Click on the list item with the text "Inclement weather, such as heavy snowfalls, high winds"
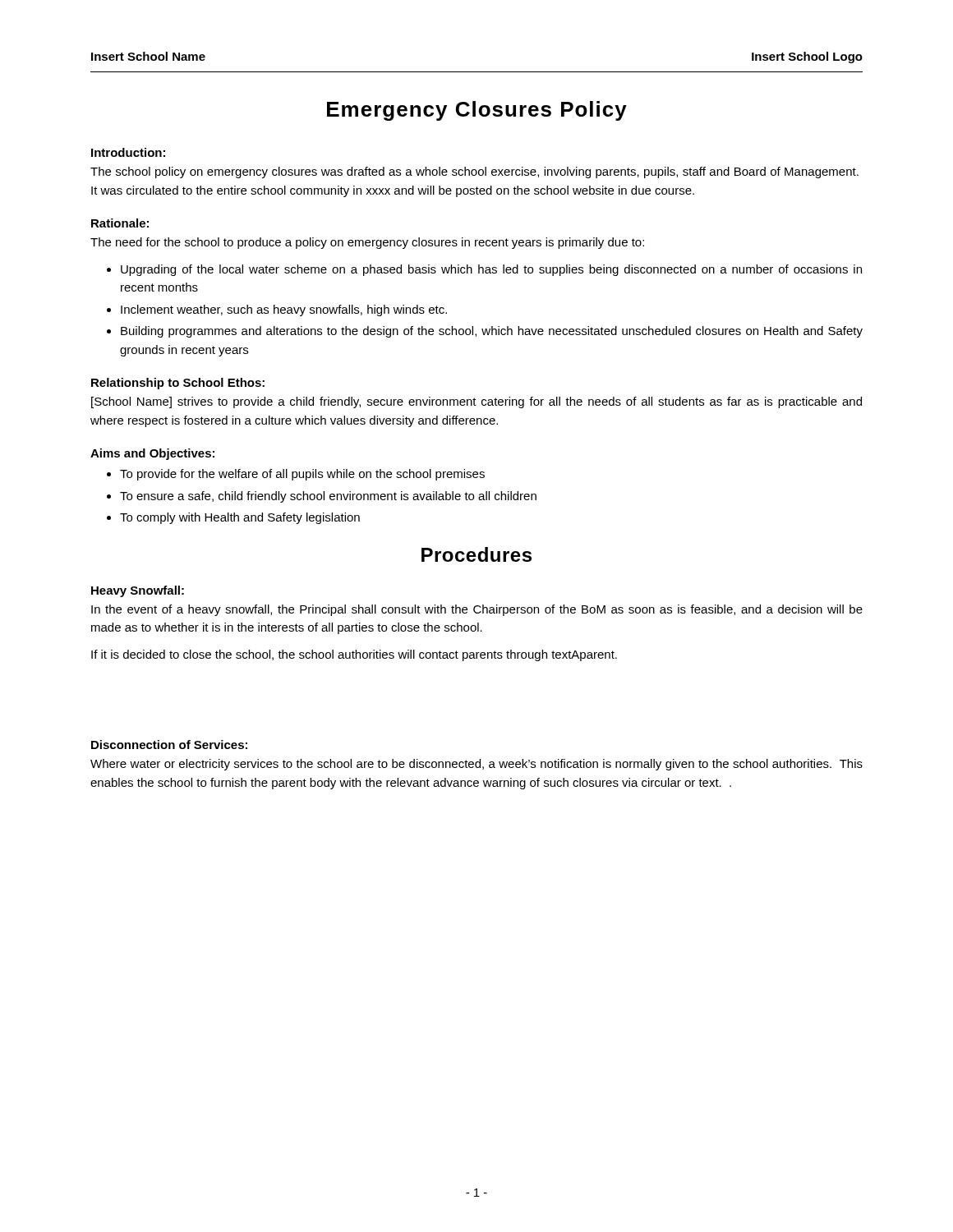This screenshot has height=1232, width=953. point(284,309)
